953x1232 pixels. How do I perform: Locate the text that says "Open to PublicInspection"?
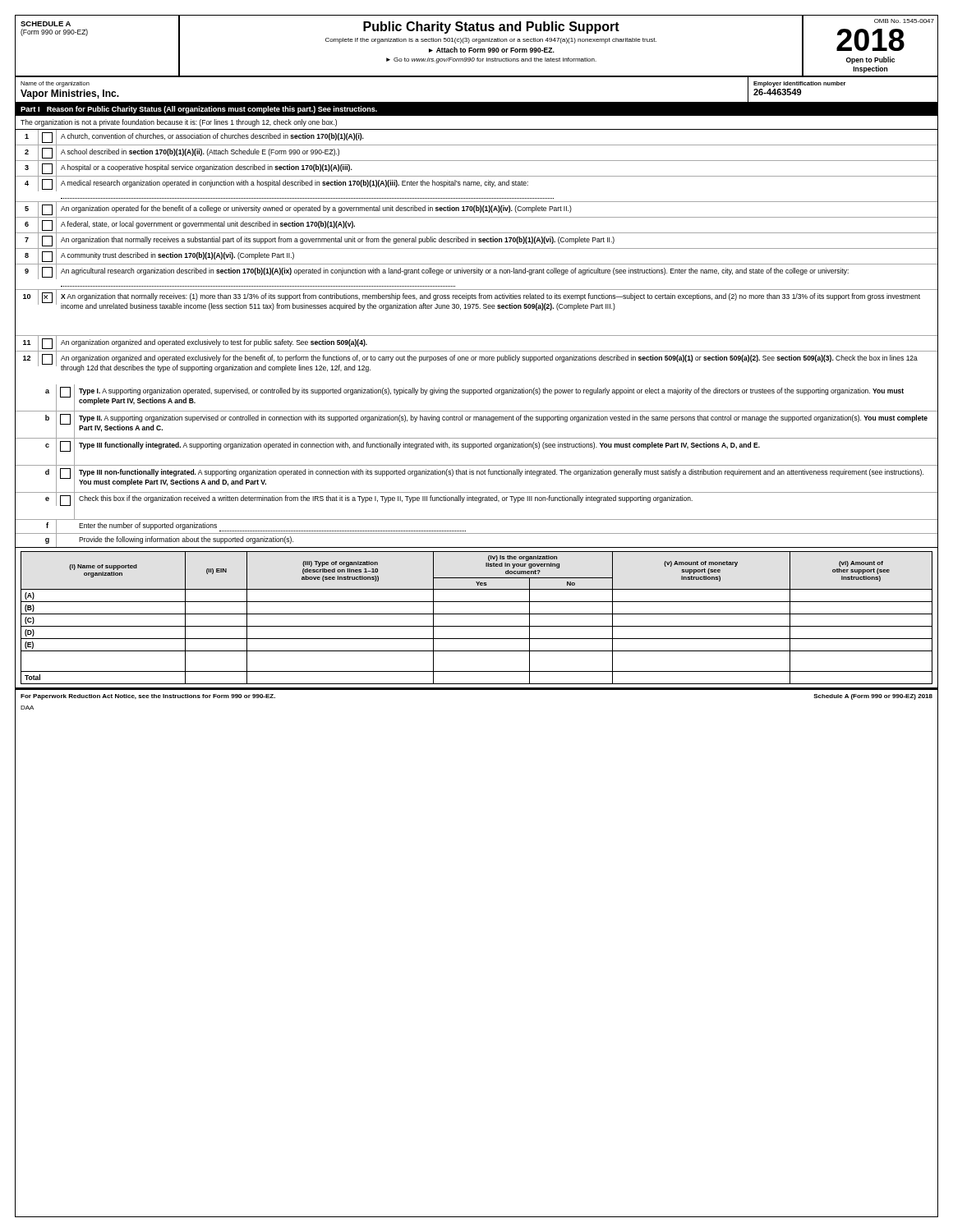click(x=870, y=64)
